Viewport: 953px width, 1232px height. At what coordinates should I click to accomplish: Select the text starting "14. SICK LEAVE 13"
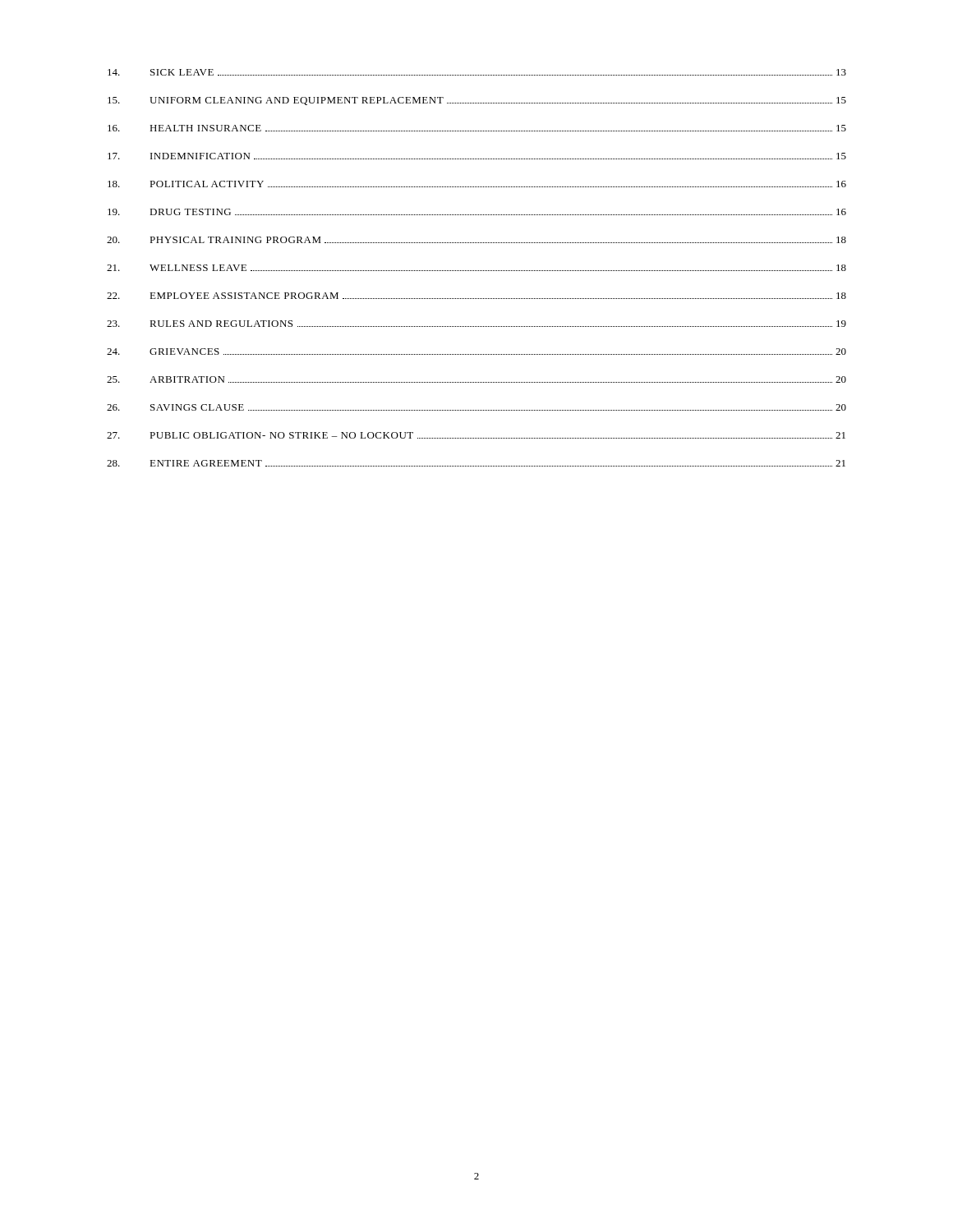[476, 72]
